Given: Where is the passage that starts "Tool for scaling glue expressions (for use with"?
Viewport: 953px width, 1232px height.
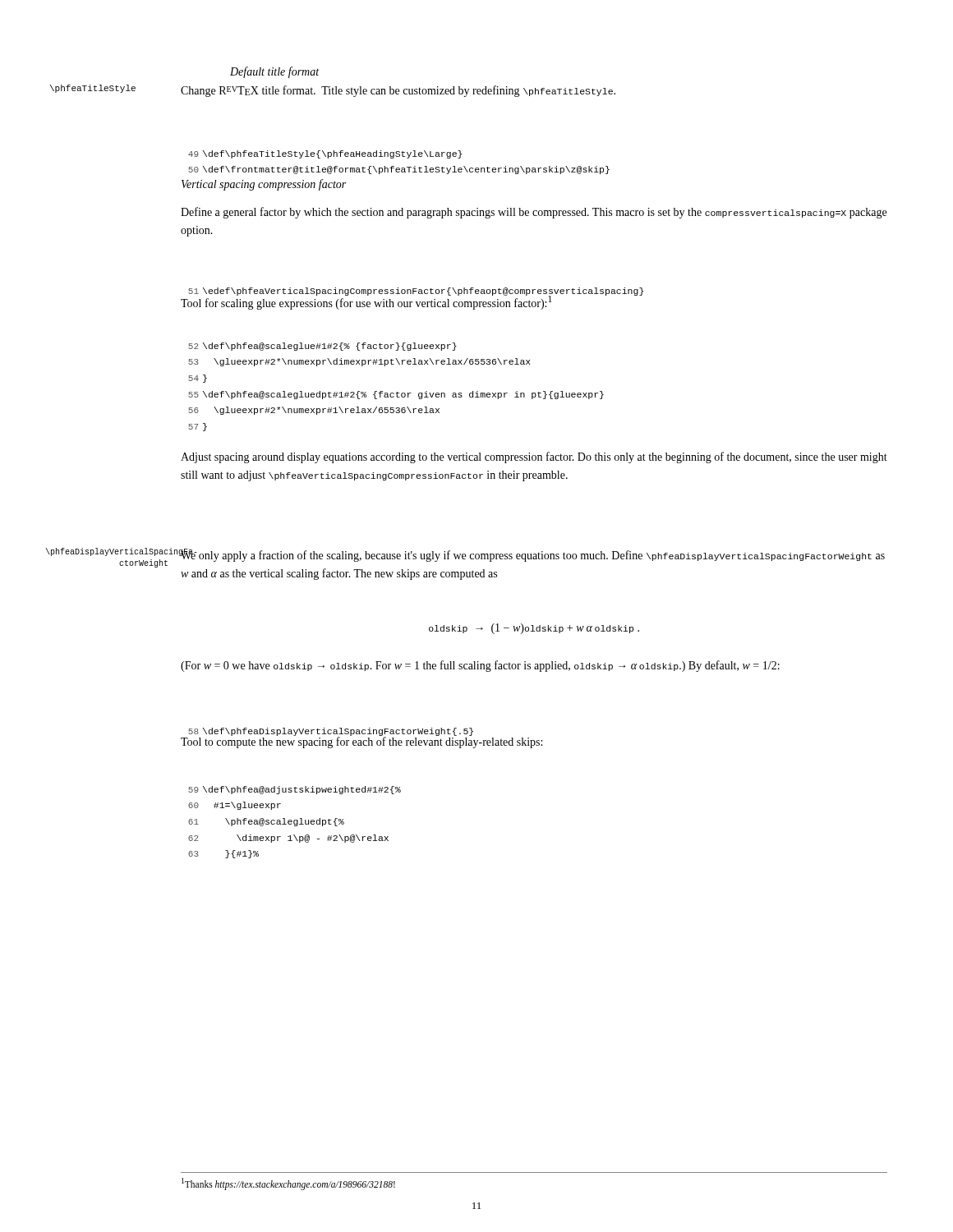Looking at the screenshot, I should (367, 302).
